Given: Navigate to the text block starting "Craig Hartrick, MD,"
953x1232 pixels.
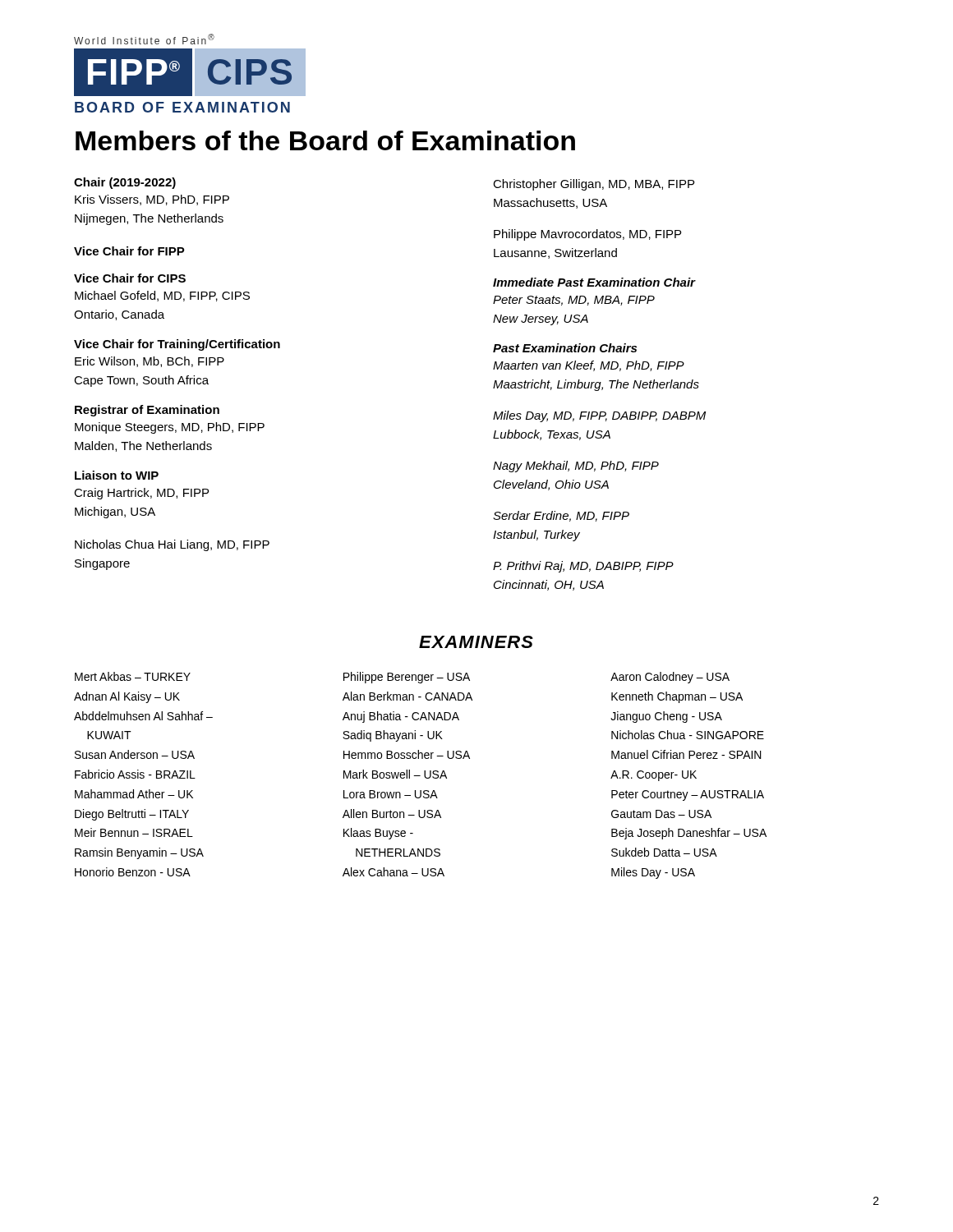Looking at the screenshot, I should tap(142, 492).
